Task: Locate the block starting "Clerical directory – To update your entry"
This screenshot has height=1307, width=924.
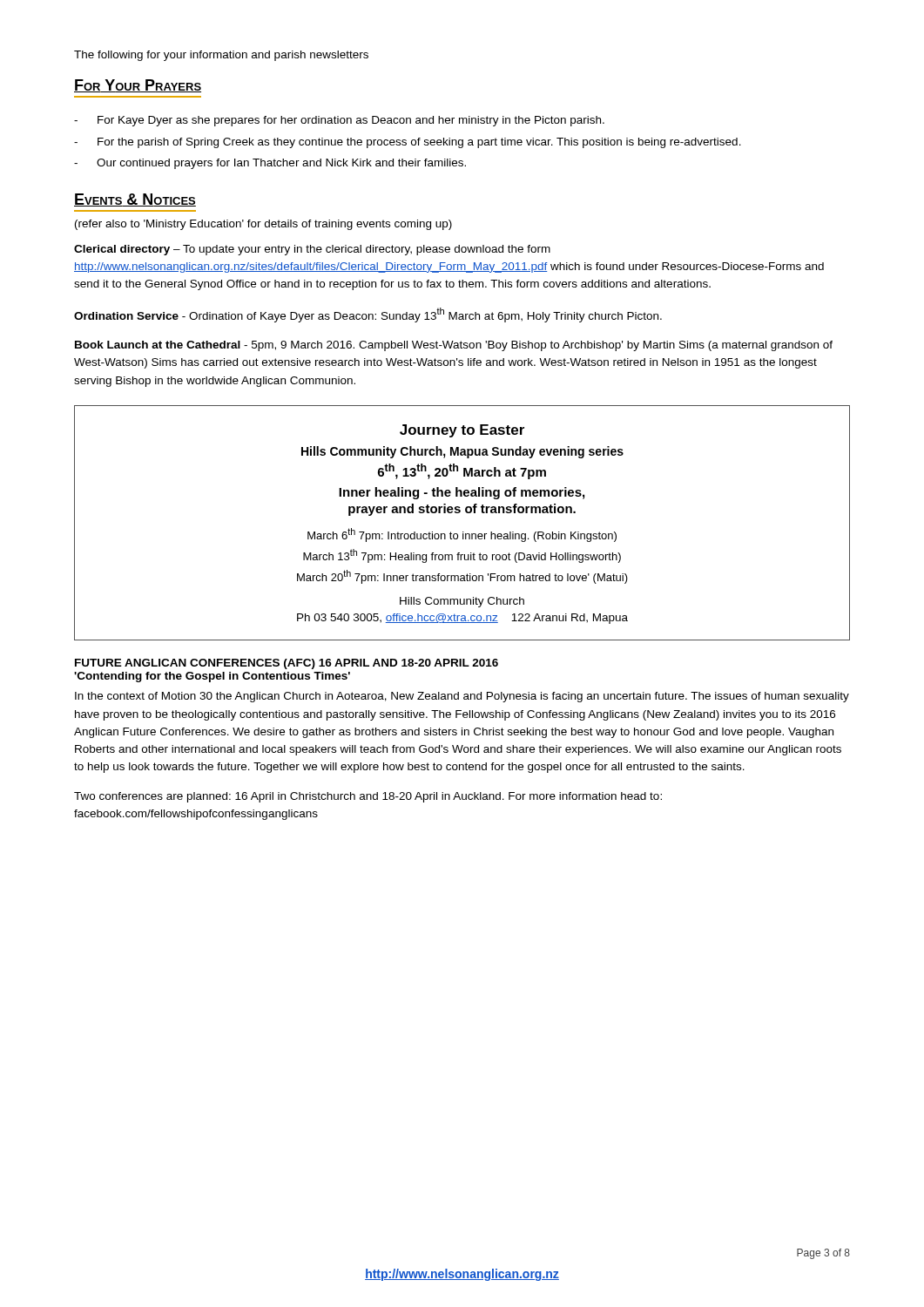Action: (x=449, y=266)
